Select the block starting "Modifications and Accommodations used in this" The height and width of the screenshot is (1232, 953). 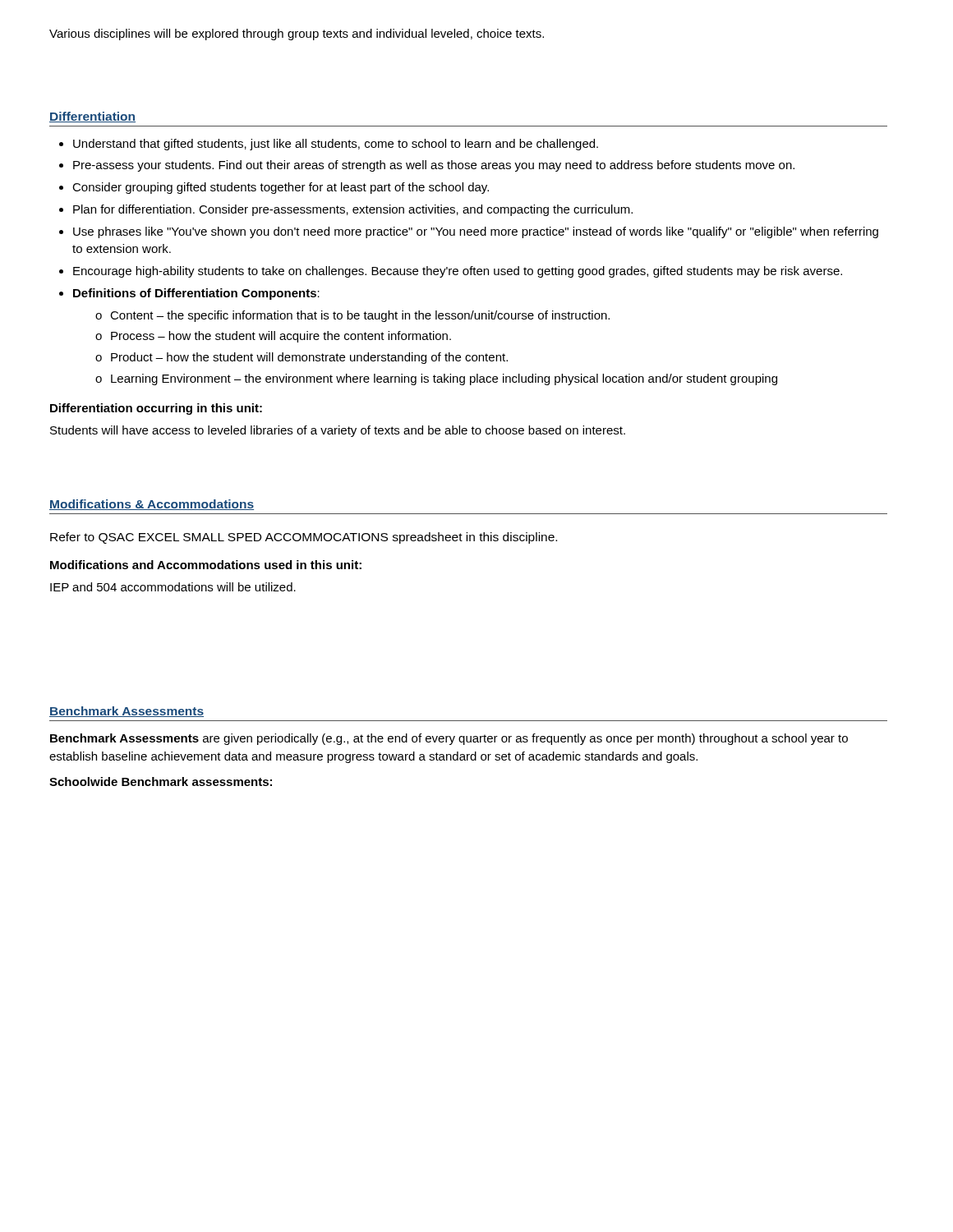pyautogui.click(x=206, y=565)
